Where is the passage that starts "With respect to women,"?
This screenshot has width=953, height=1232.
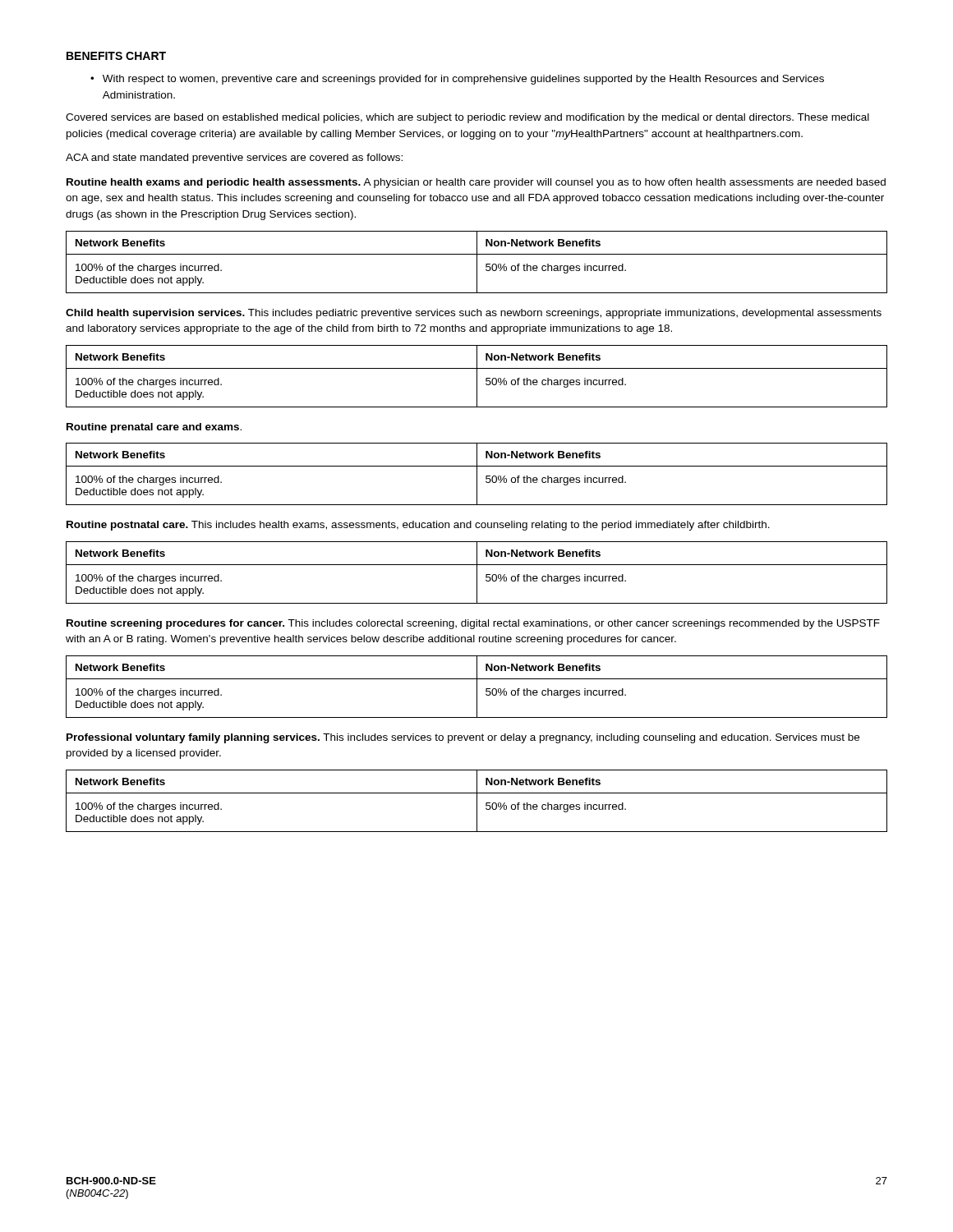click(x=463, y=86)
